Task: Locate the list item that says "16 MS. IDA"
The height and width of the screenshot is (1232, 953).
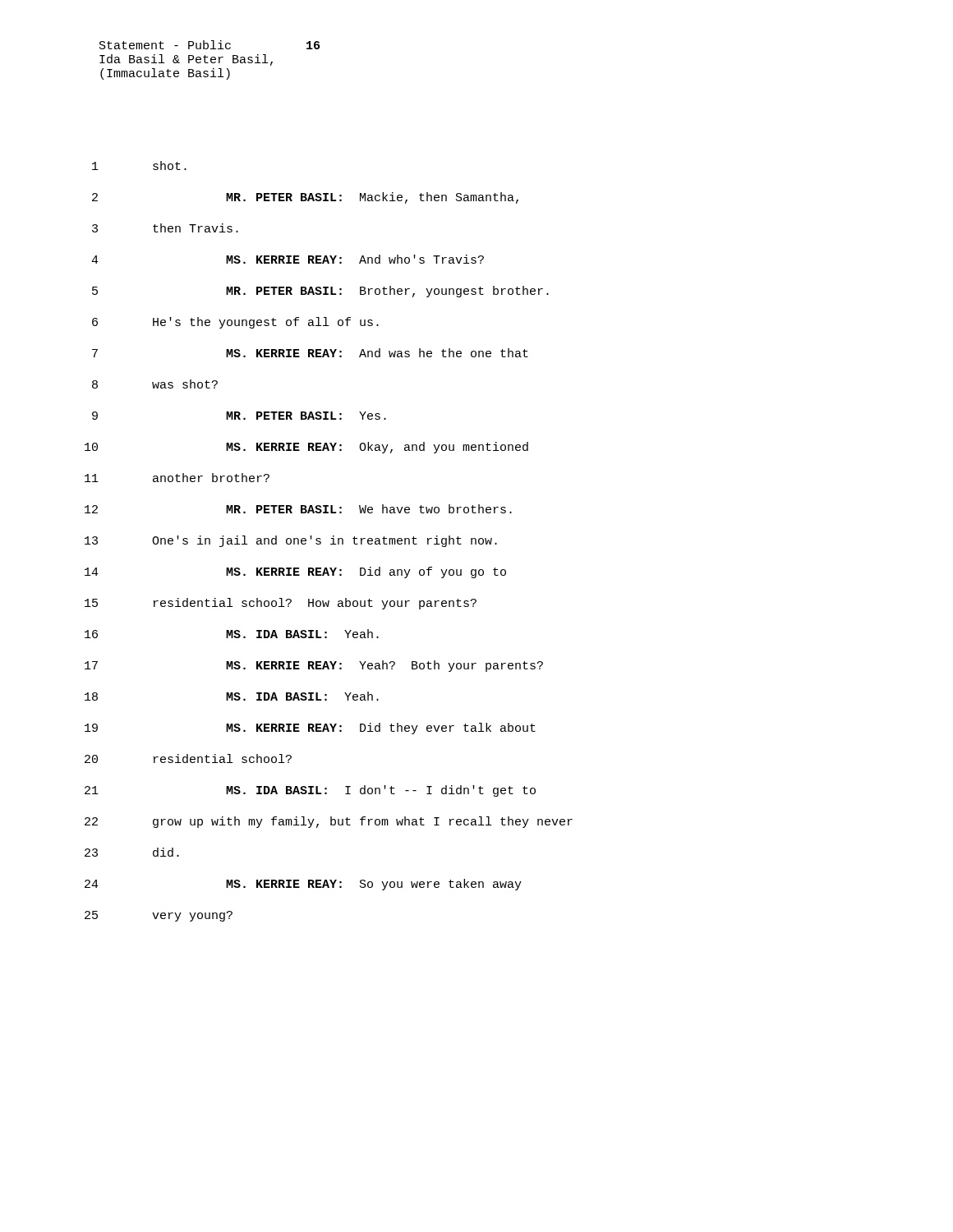Action: click(232, 634)
